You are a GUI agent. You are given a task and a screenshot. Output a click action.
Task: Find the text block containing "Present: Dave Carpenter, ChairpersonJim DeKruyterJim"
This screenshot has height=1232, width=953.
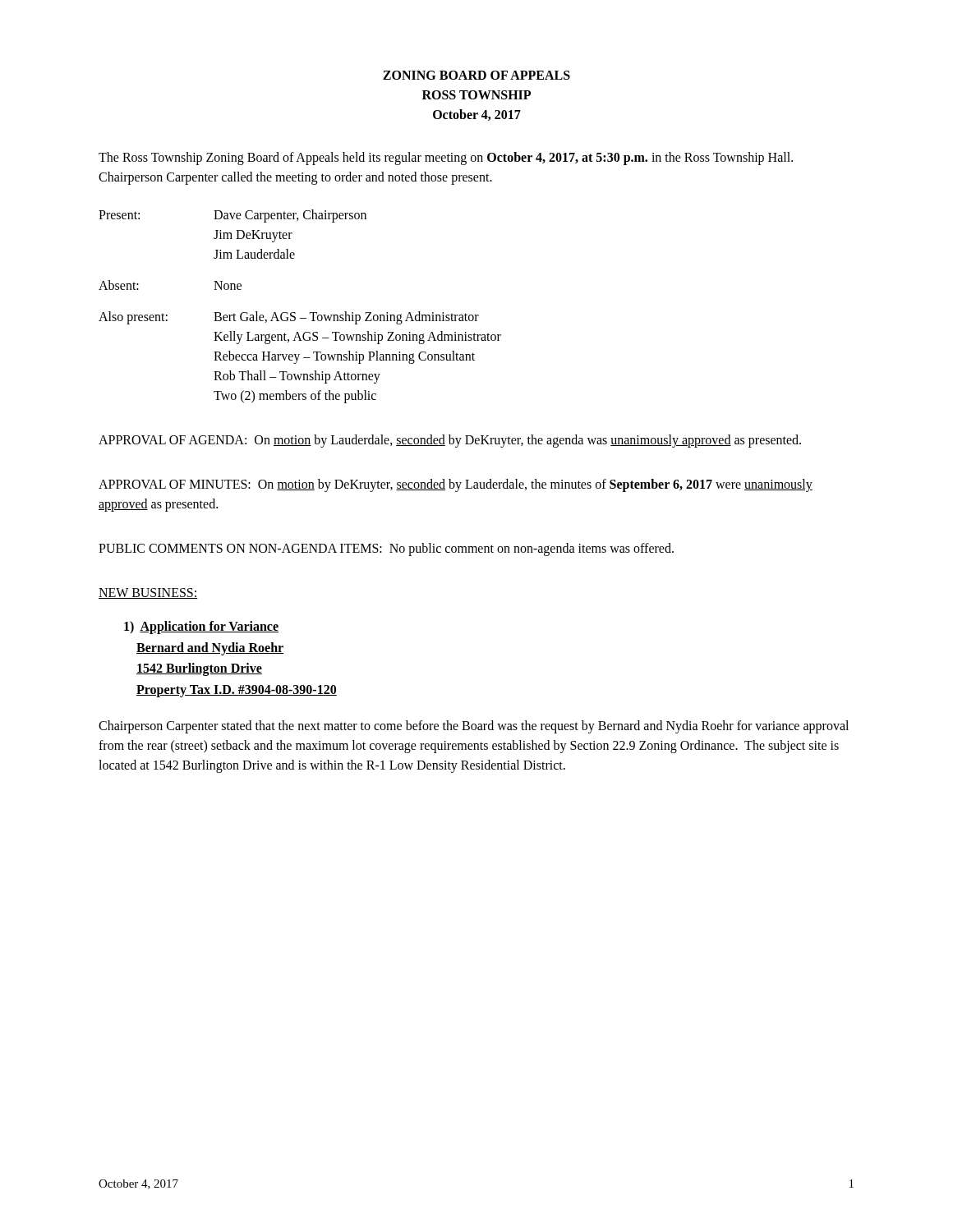(x=232, y=216)
